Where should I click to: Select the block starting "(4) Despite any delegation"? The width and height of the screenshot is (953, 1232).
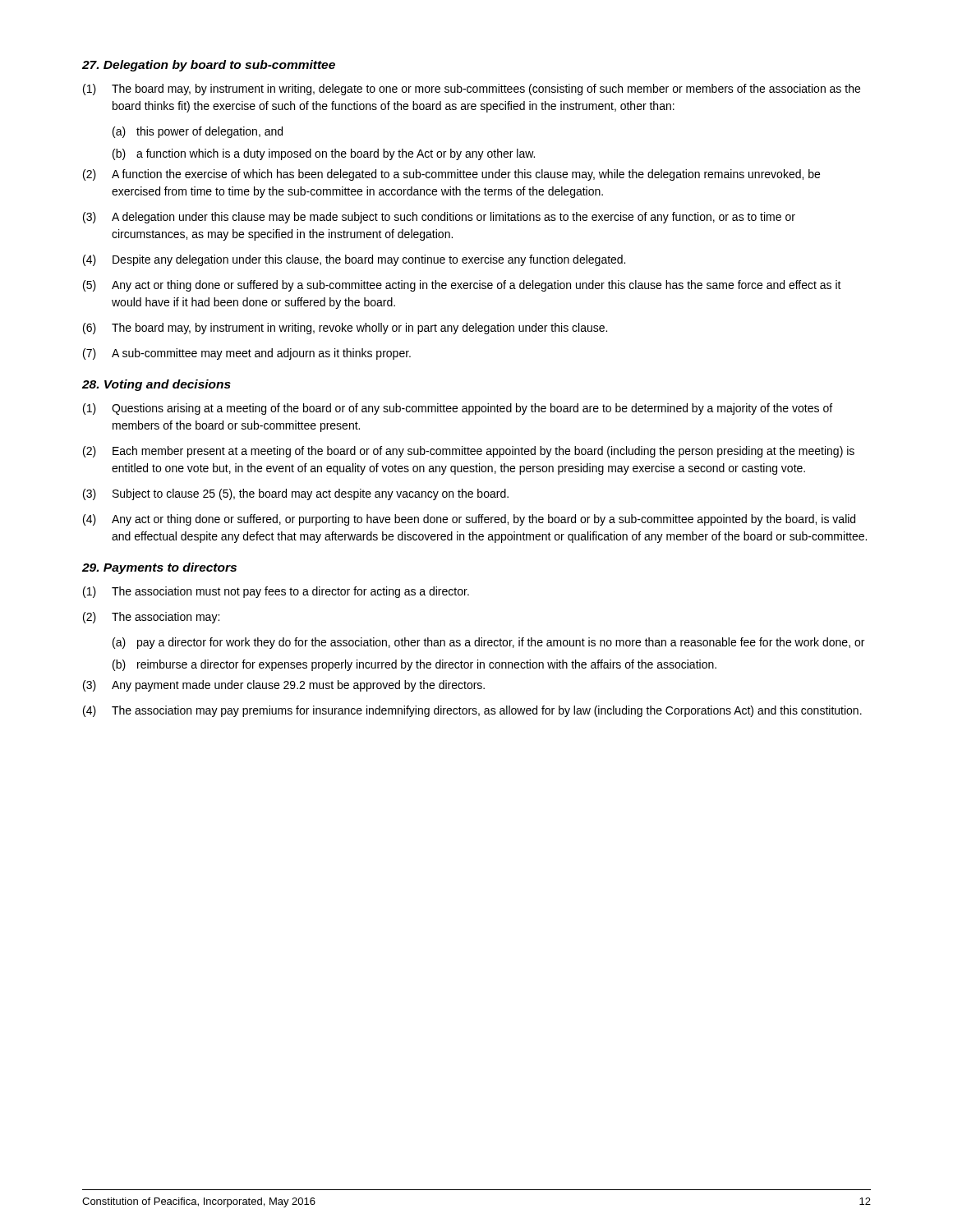476,260
